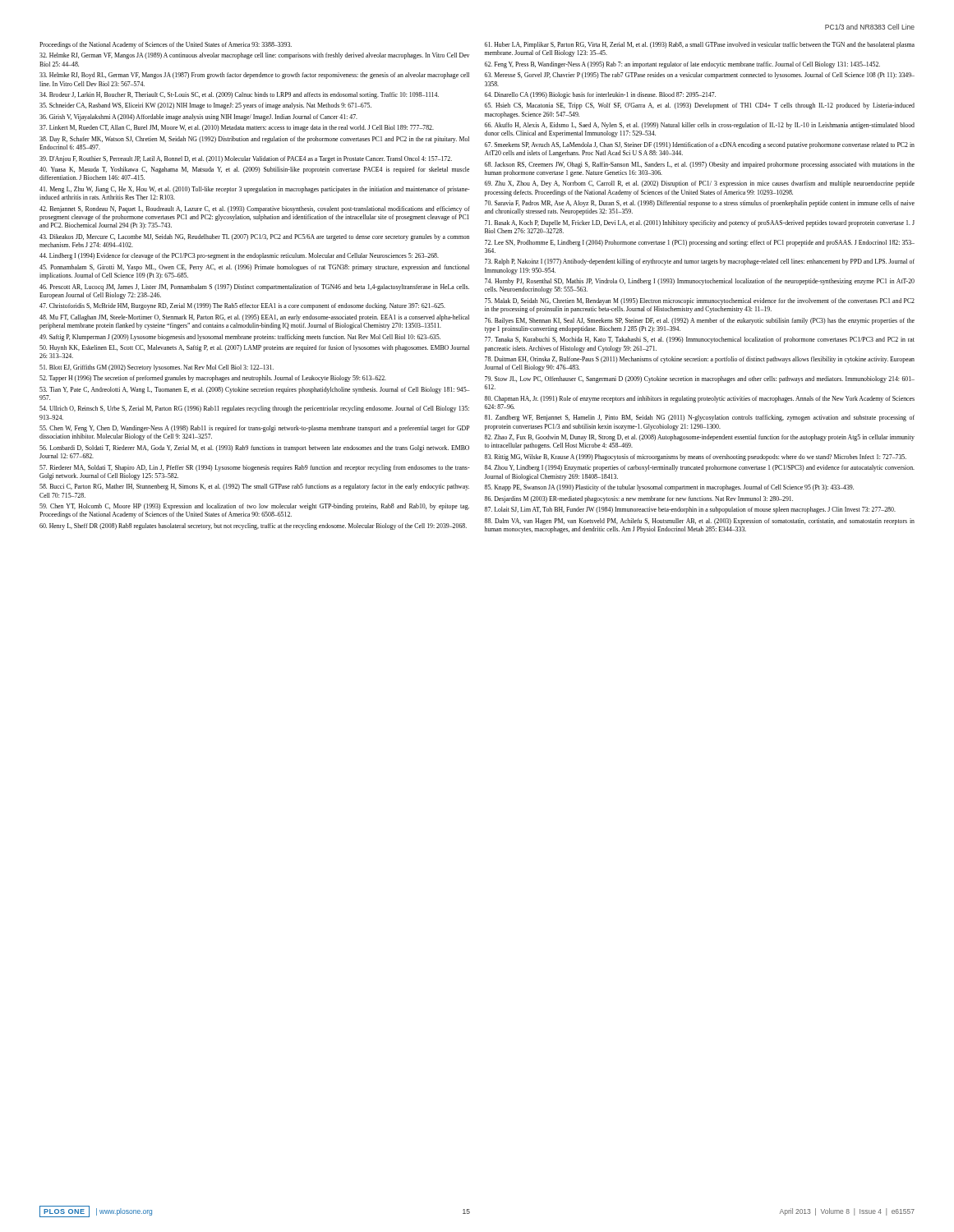Point to the passage starting "65. Hsieh CS, Macatonia SE, Tripp CS,"

(700, 110)
